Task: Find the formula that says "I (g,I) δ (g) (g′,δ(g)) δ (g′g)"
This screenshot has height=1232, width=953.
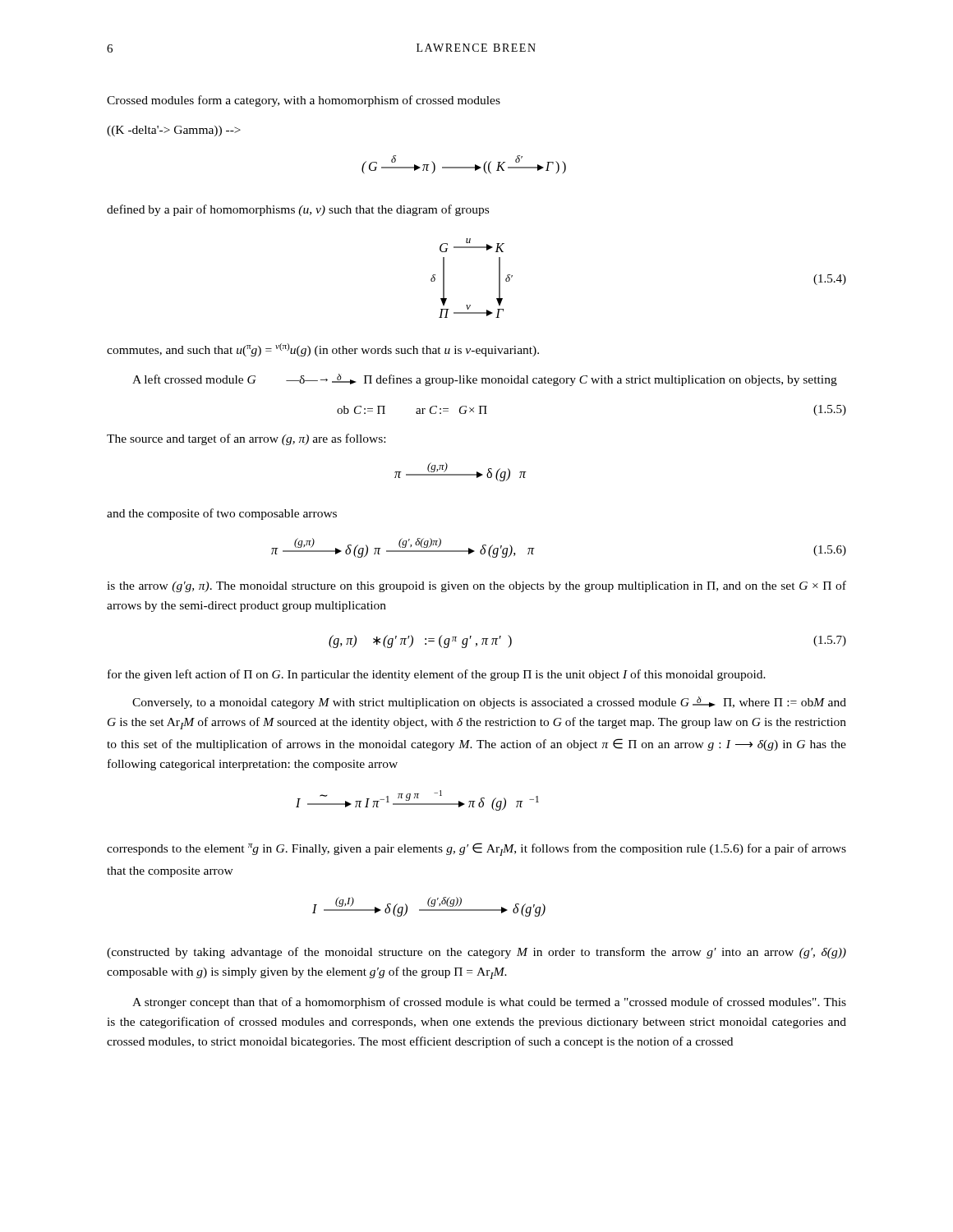Action: point(476,908)
